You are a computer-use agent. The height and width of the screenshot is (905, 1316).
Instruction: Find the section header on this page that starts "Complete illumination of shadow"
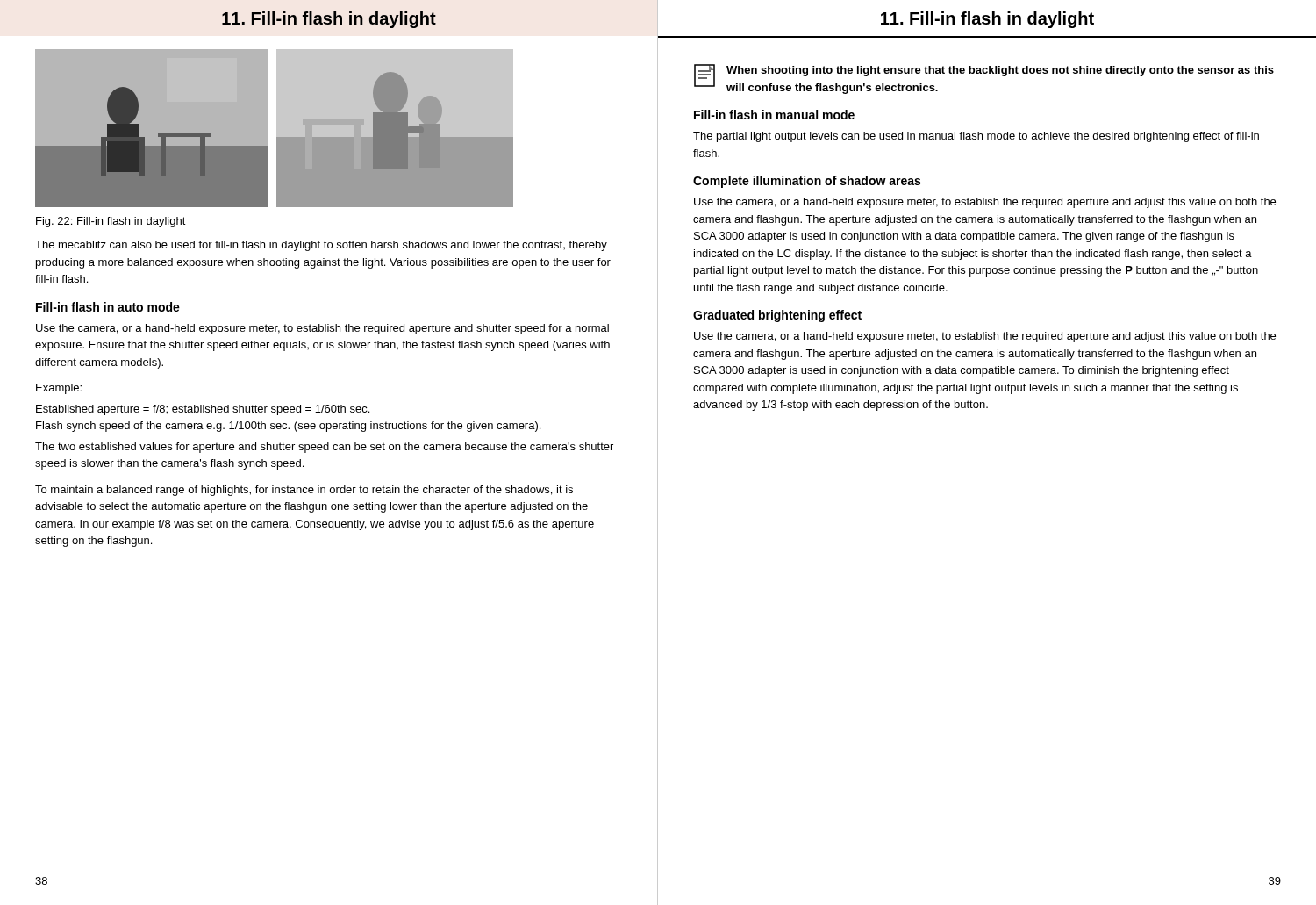click(807, 181)
